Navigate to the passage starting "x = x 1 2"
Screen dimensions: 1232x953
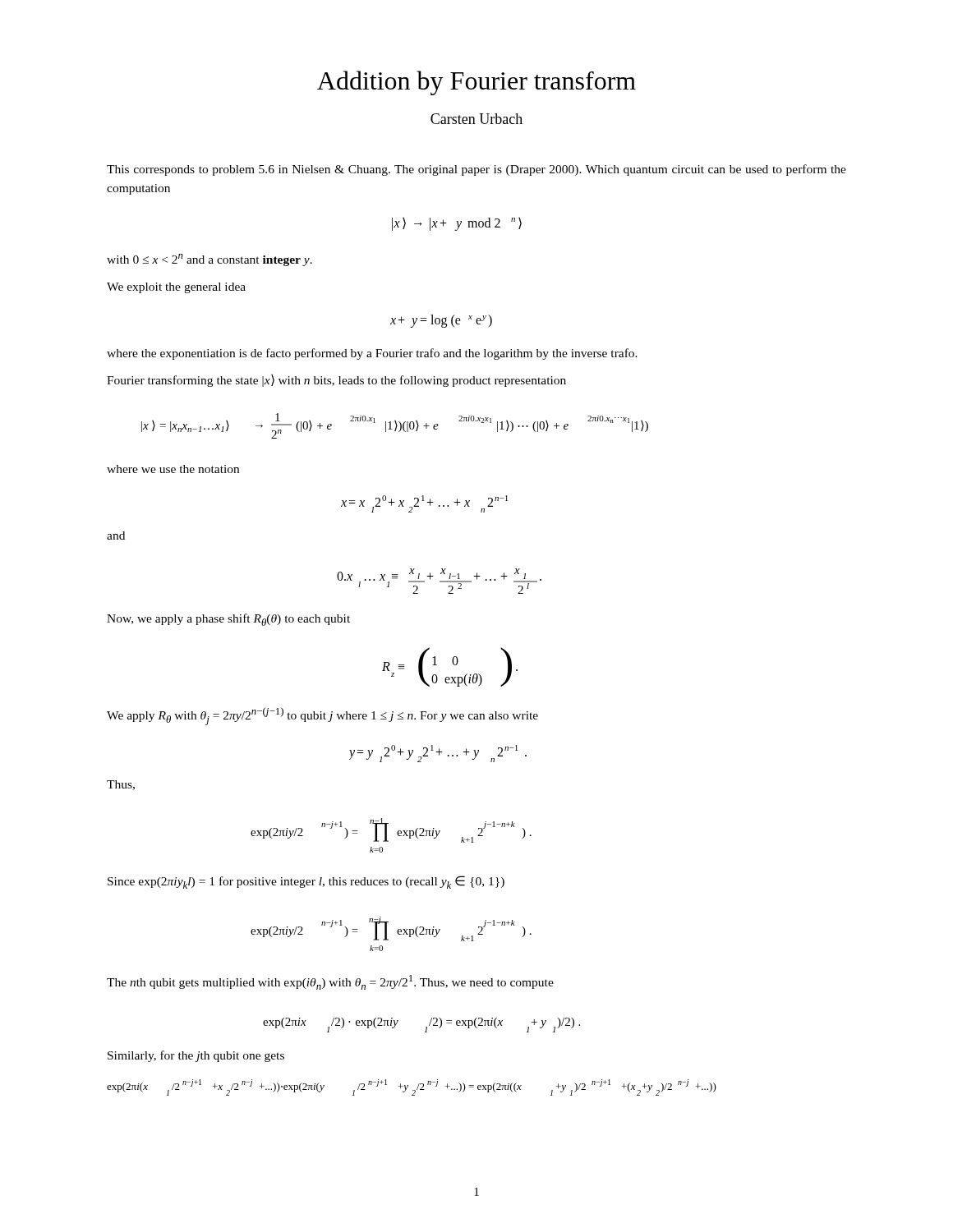click(476, 502)
